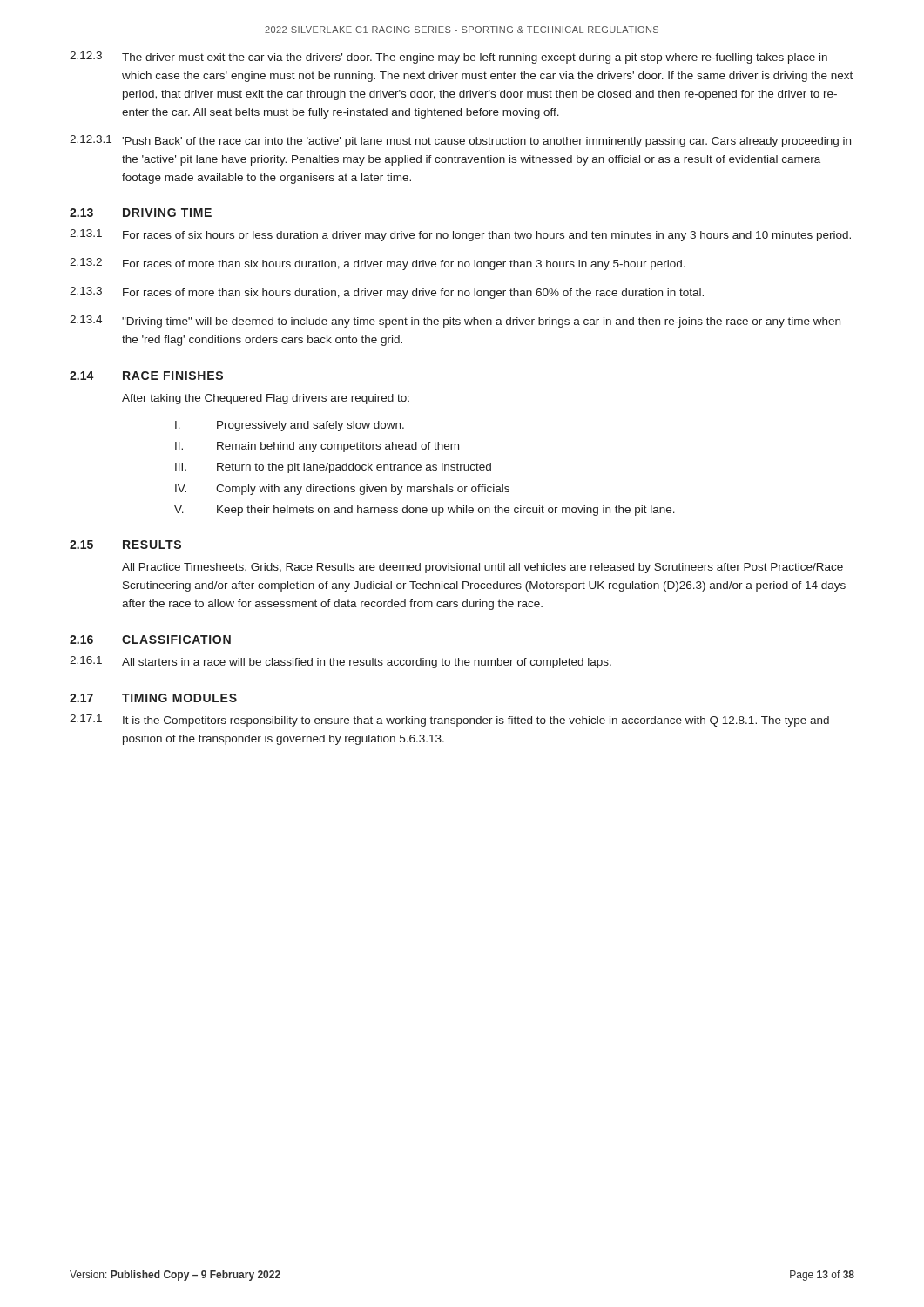Click on the block starting "2.14 RACE FINISHES"
924x1307 pixels.
tap(147, 376)
